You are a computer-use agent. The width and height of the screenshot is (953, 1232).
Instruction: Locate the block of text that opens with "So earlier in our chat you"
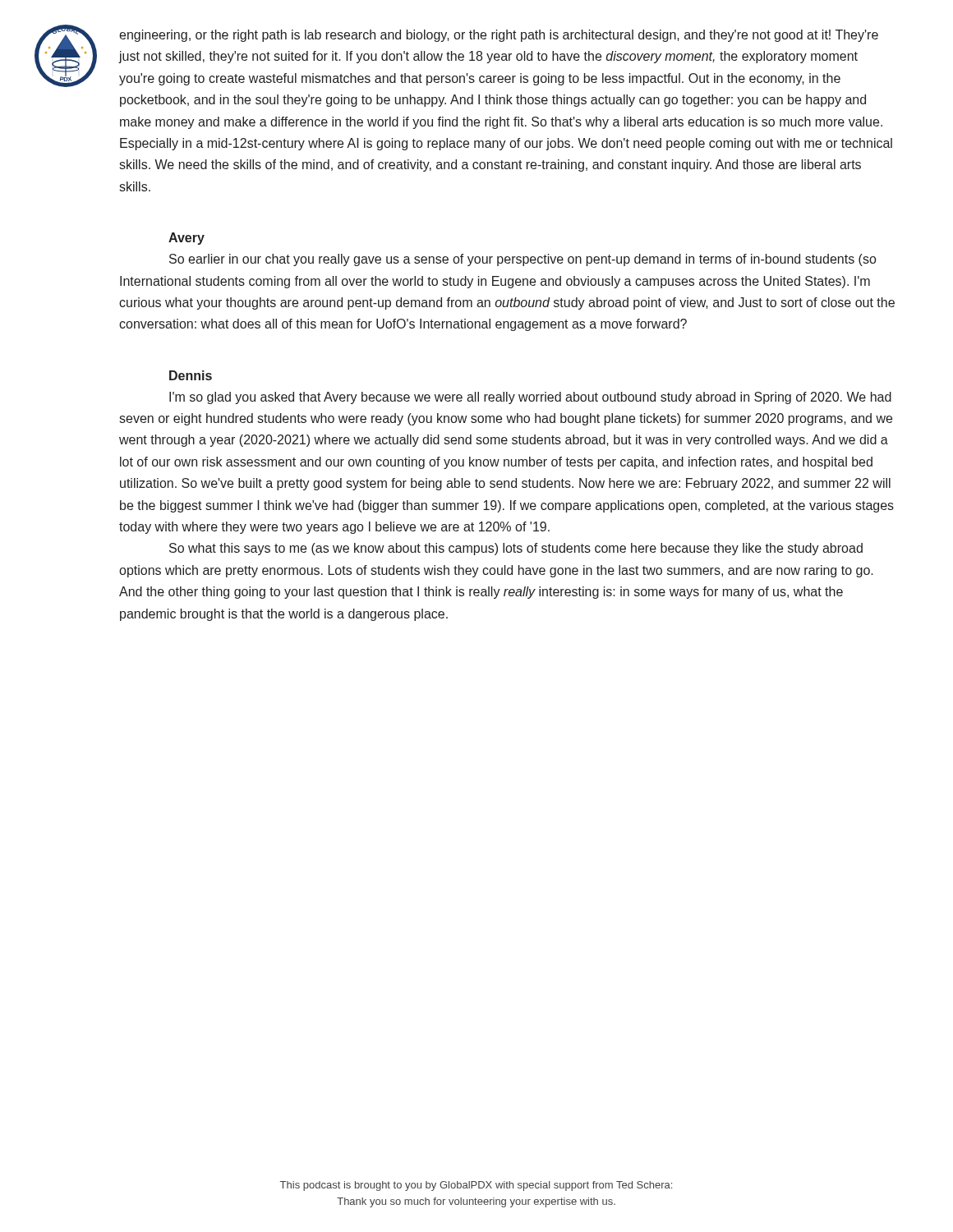pyautogui.click(x=507, y=292)
